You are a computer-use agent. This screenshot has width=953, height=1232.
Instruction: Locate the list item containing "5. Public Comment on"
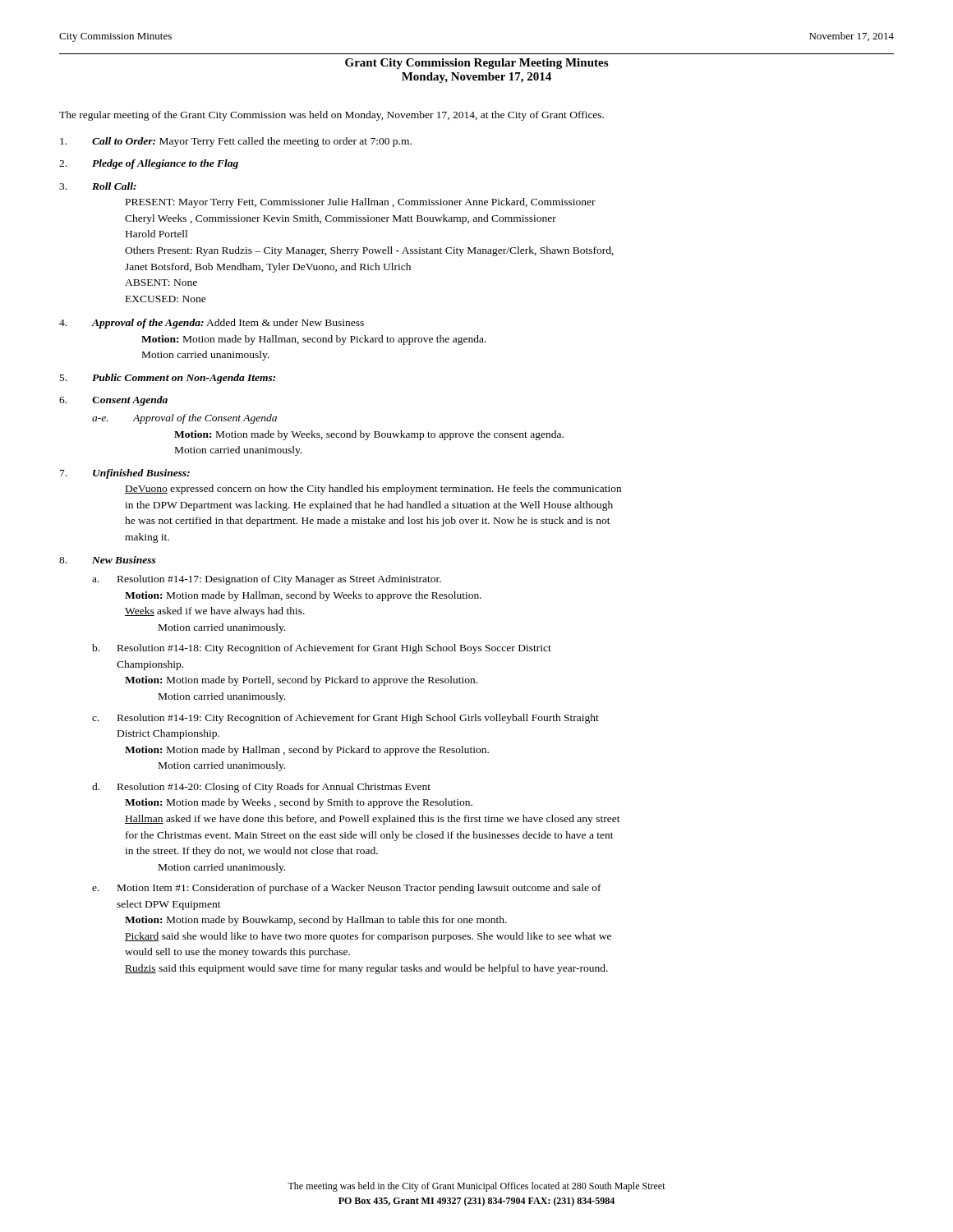(x=168, y=379)
